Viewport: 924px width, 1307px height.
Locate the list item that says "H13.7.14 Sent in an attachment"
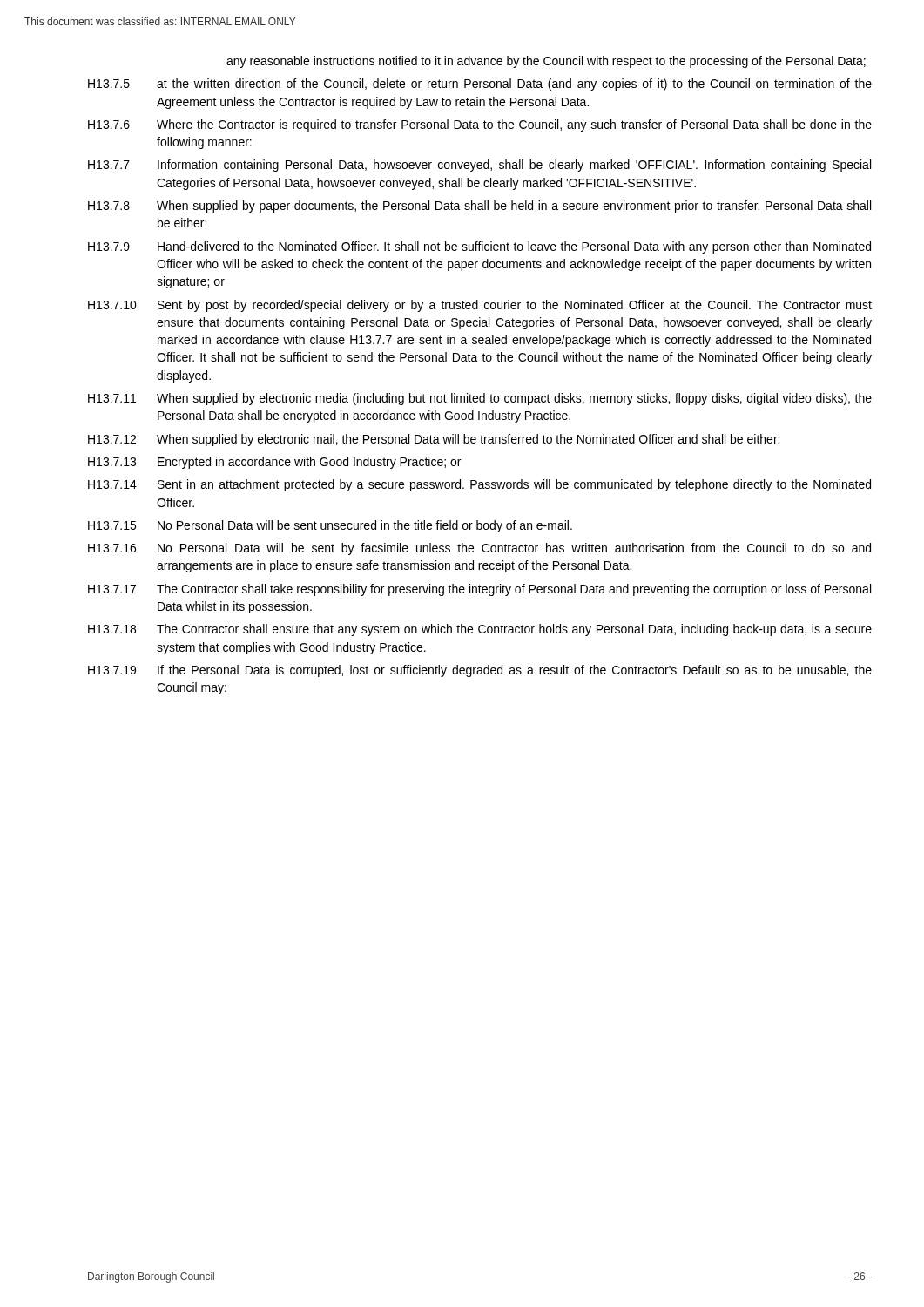(479, 494)
